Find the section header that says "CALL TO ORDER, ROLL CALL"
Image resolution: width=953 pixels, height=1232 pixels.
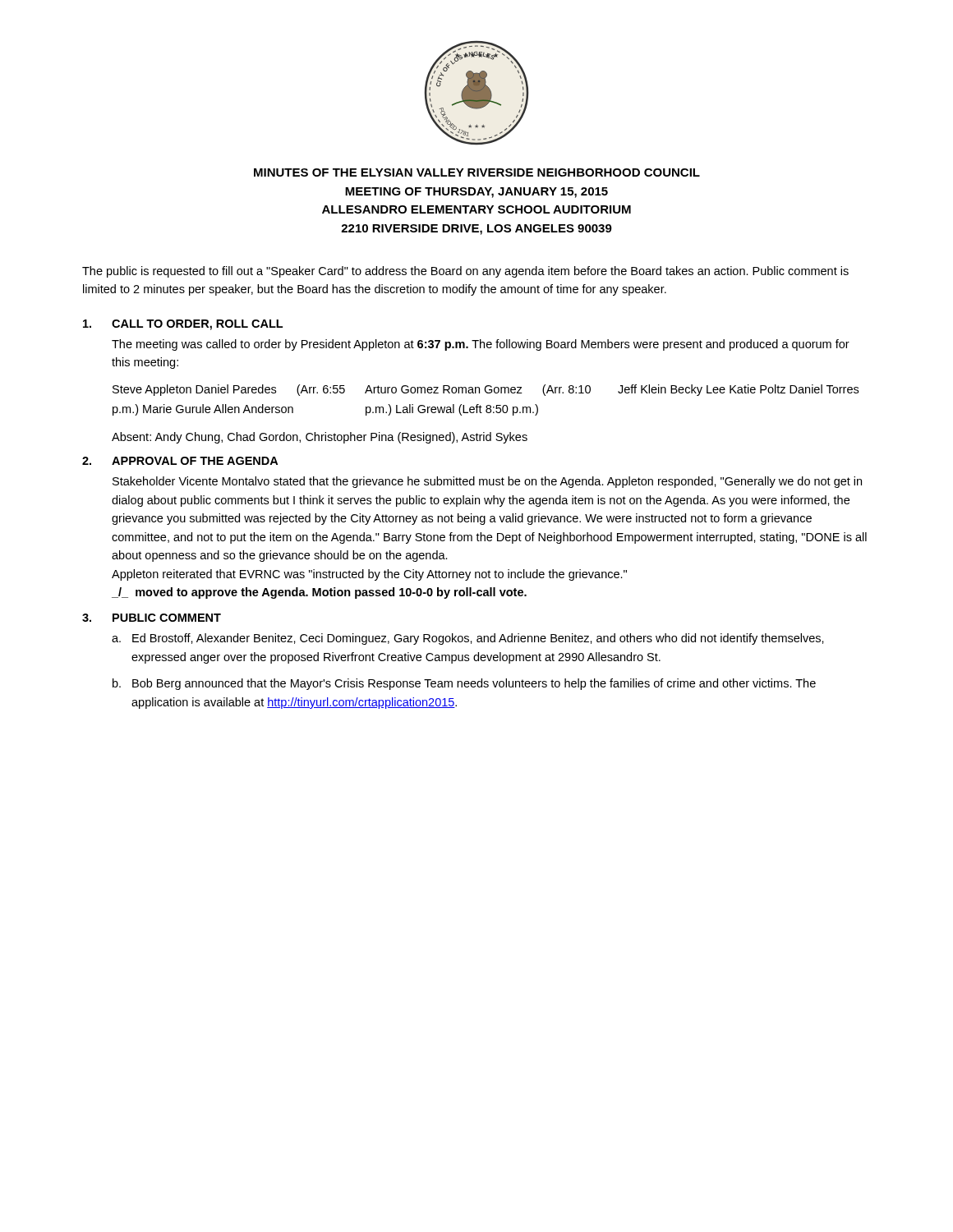[197, 324]
